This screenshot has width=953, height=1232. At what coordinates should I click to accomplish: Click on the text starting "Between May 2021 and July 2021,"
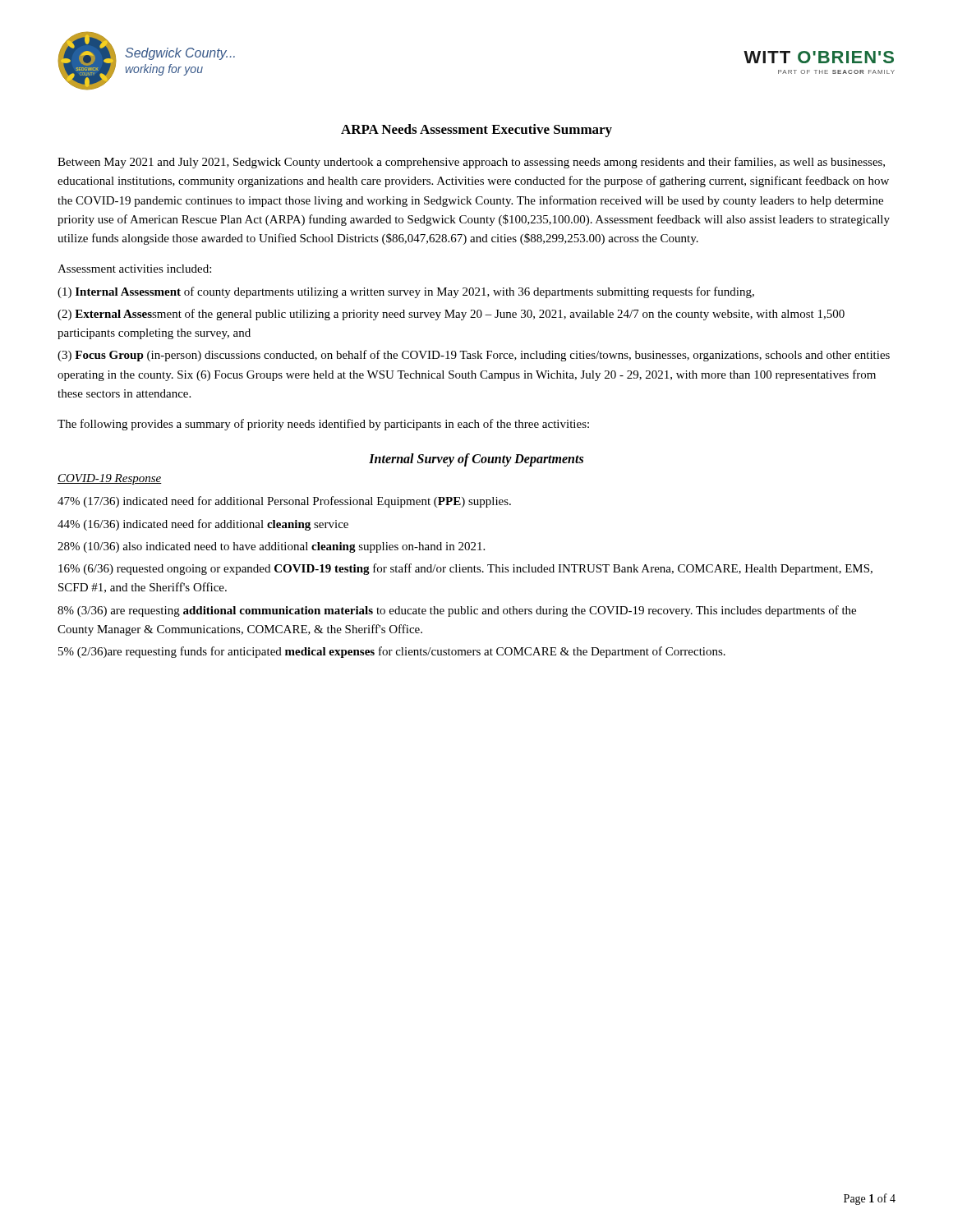[474, 200]
